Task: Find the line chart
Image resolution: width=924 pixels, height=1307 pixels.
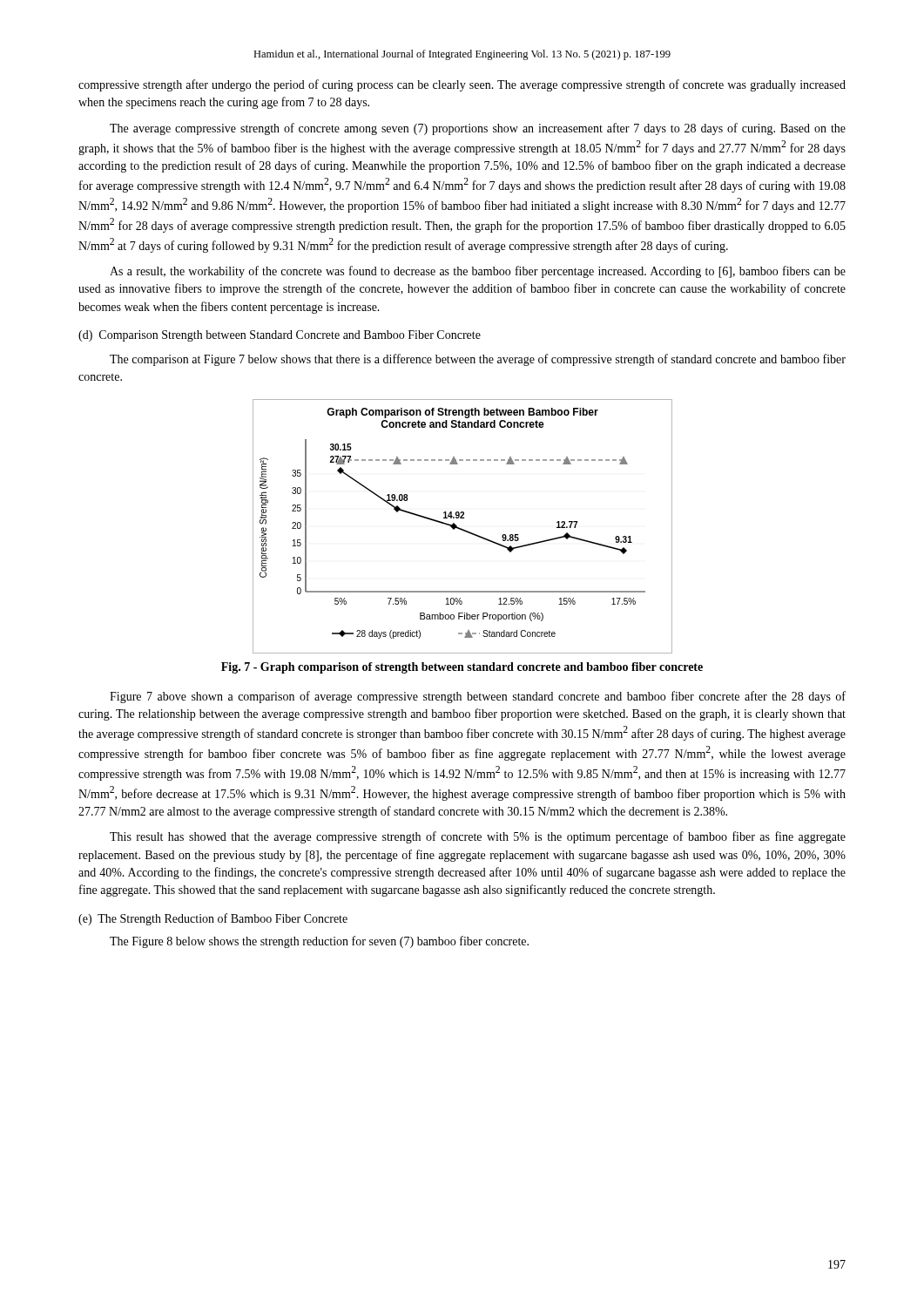Action: (462, 528)
